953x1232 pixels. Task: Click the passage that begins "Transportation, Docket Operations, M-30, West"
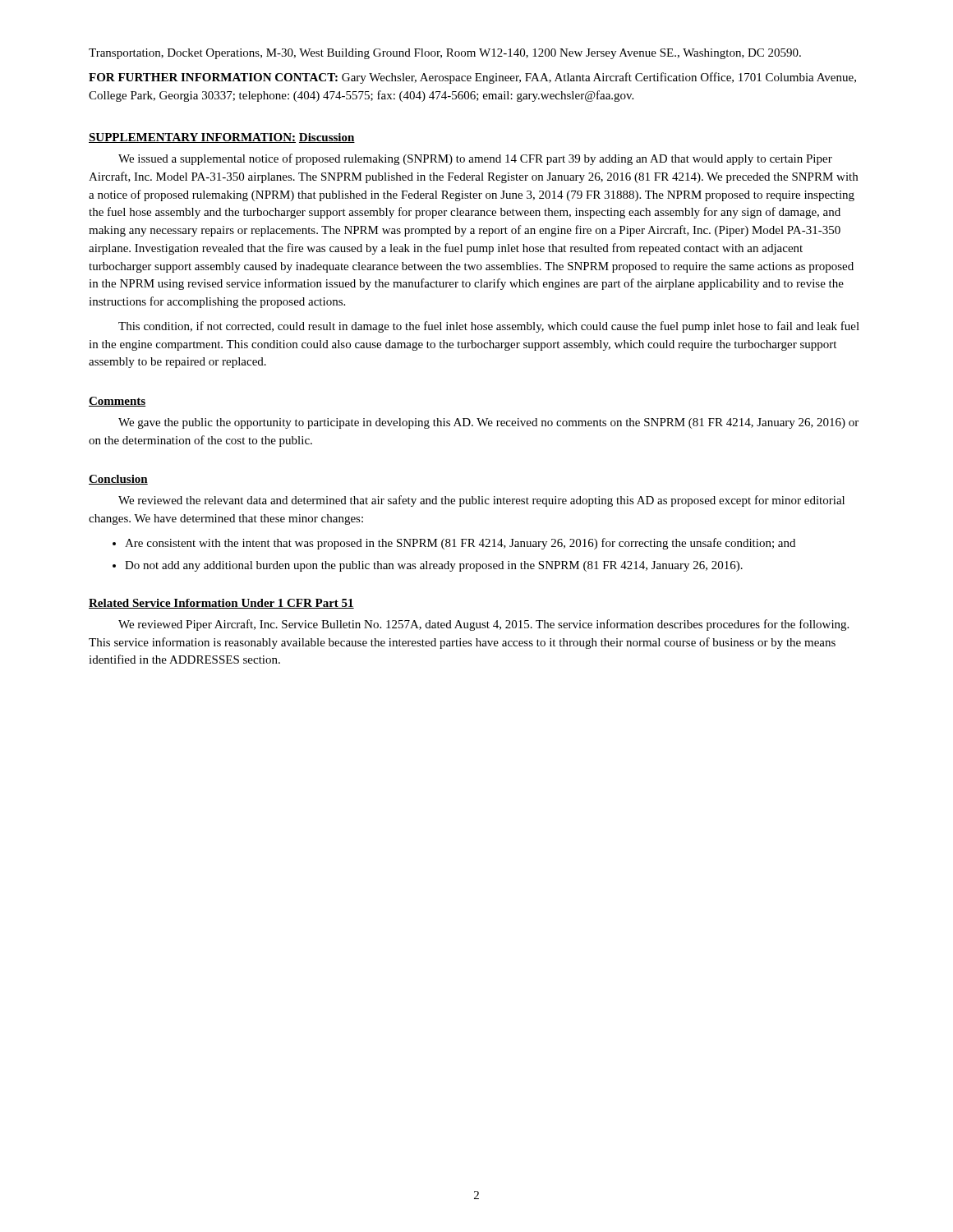click(x=476, y=53)
